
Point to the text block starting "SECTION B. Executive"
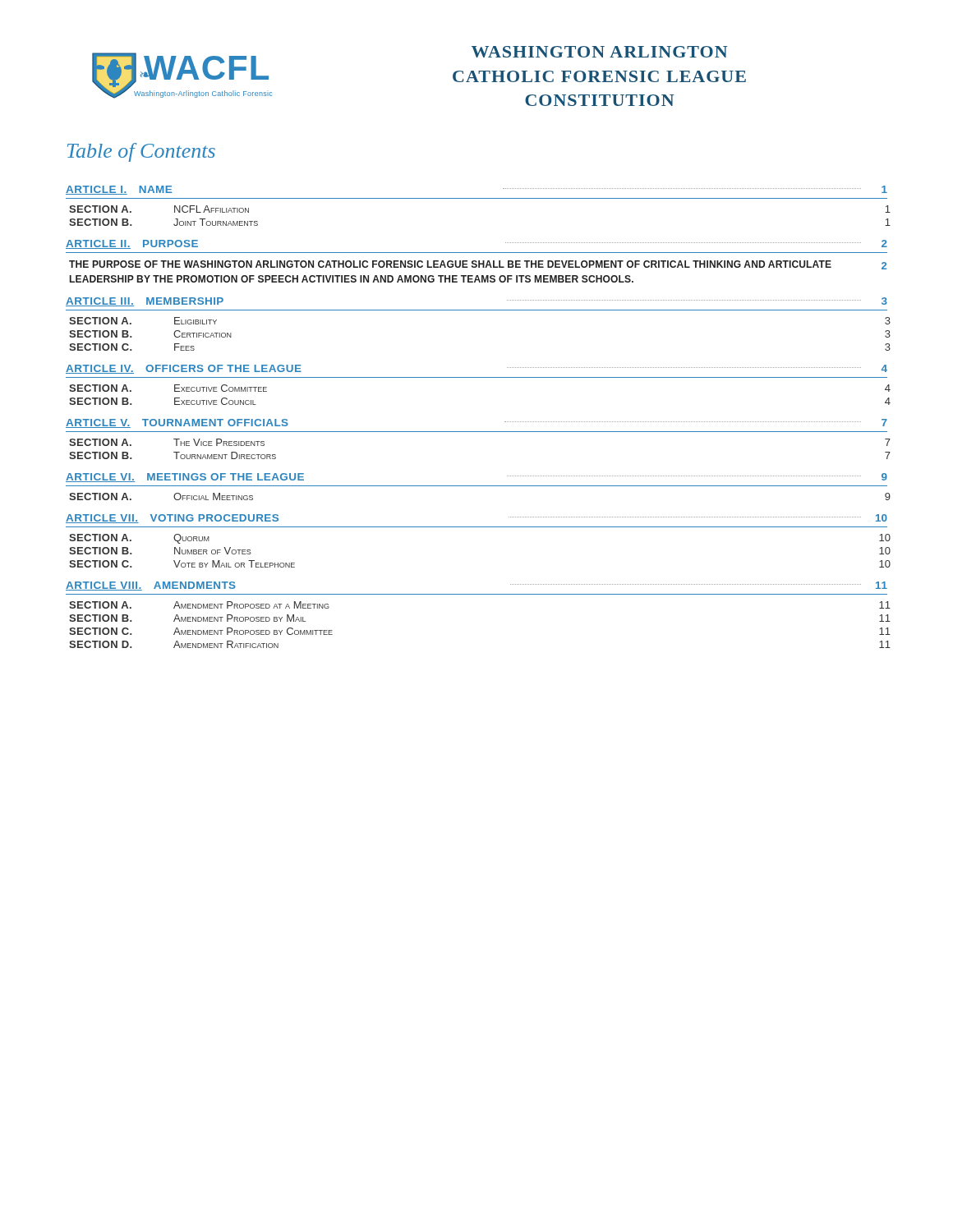(96, 401)
